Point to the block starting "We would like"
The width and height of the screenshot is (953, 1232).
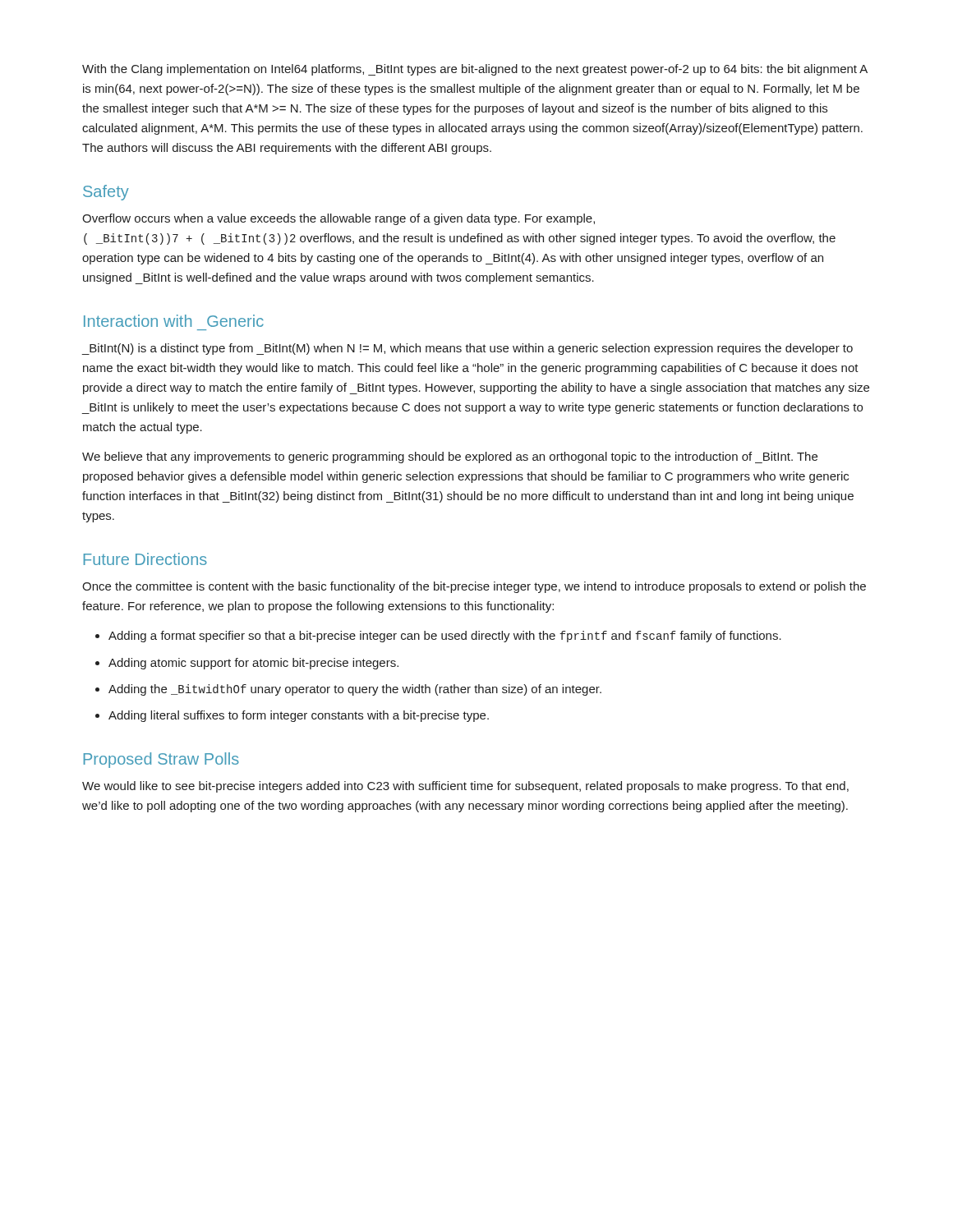[466, 796]
